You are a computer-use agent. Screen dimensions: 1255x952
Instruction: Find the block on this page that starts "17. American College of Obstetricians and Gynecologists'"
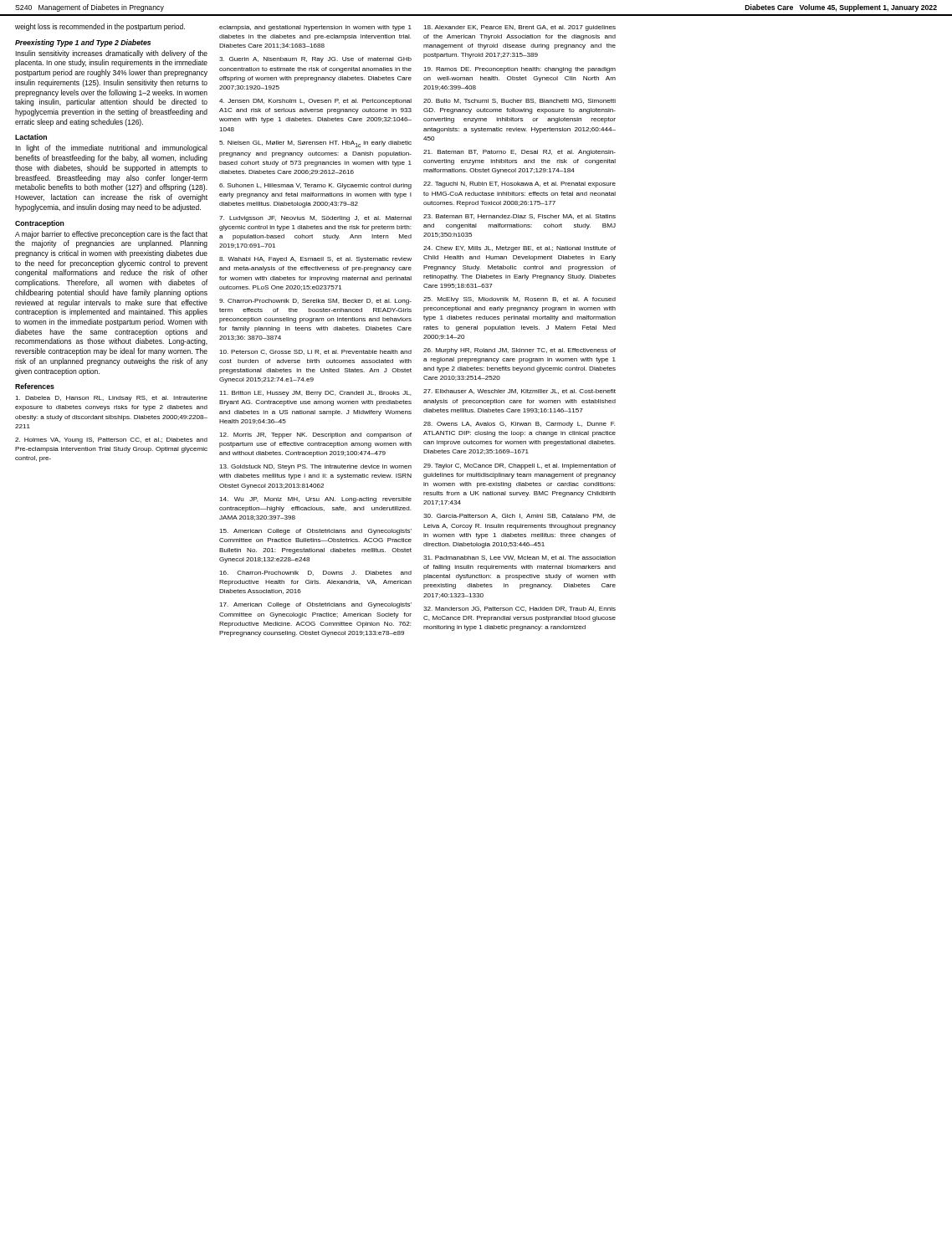click(x=315, y=619)
